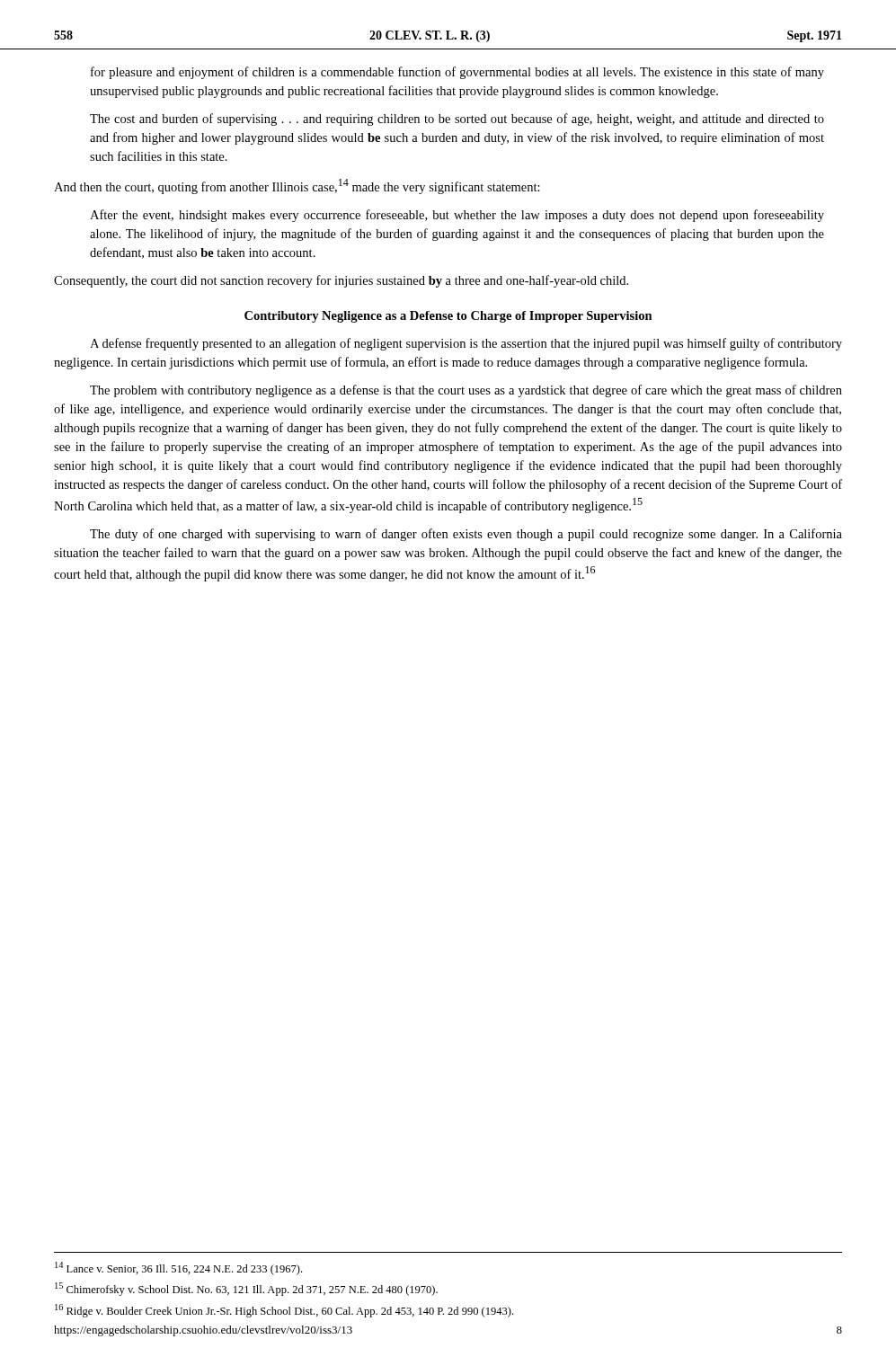896x1348 pixels.
Task: Select the text block starting "The duty of one charged with supervising to"
Action: point(448,554)
